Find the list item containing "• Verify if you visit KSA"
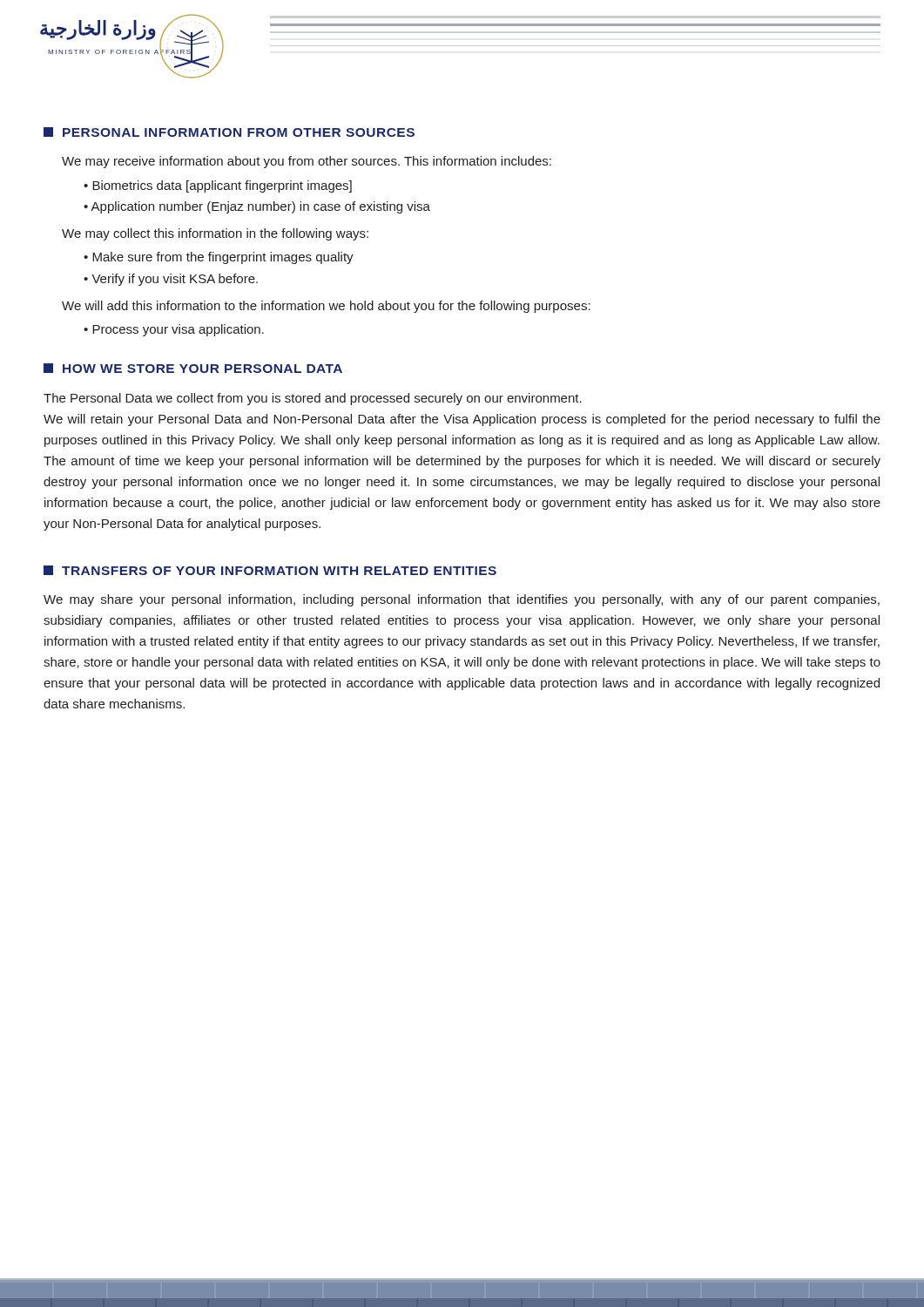 click(171, 278)
